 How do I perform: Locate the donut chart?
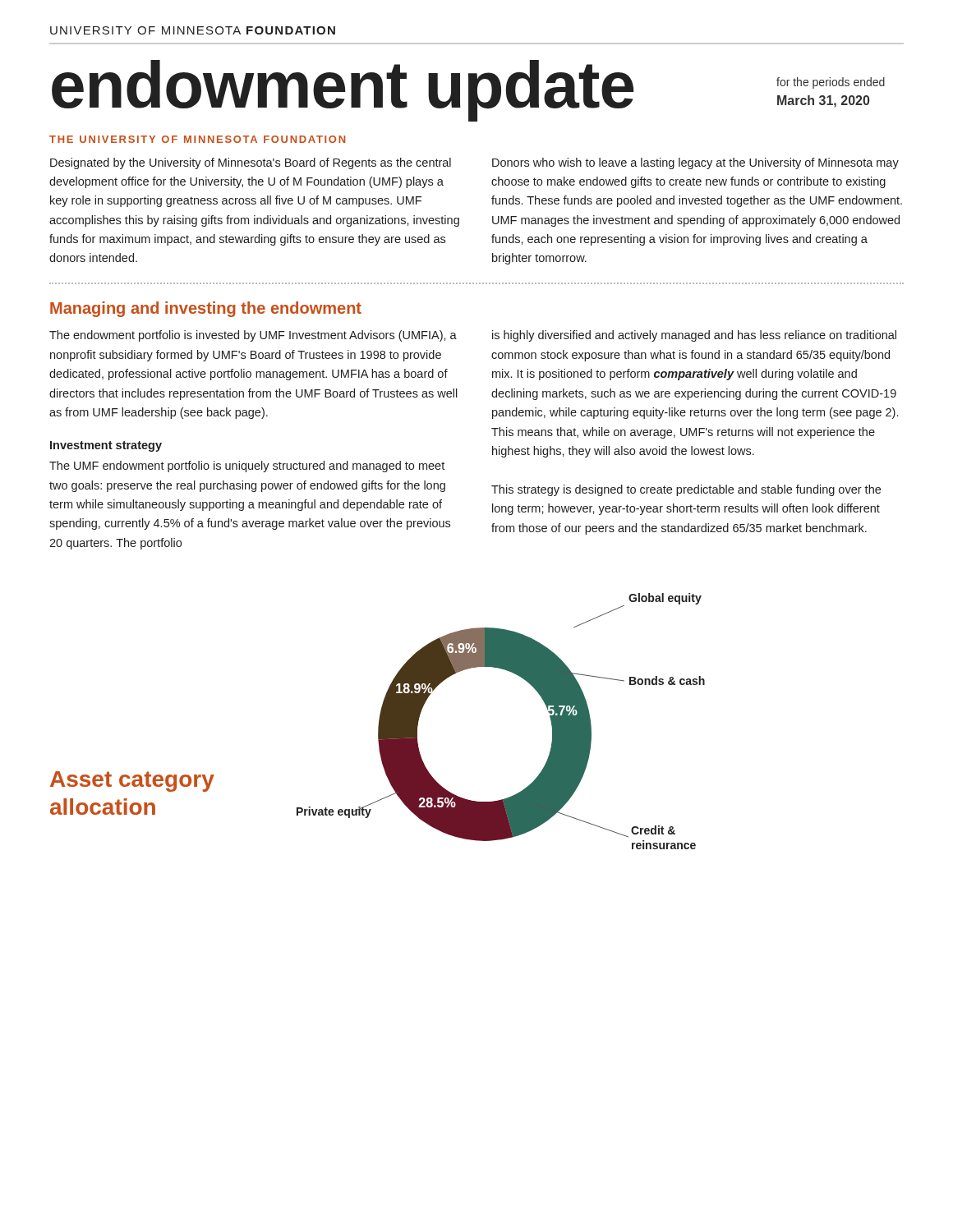pos(509,735)
